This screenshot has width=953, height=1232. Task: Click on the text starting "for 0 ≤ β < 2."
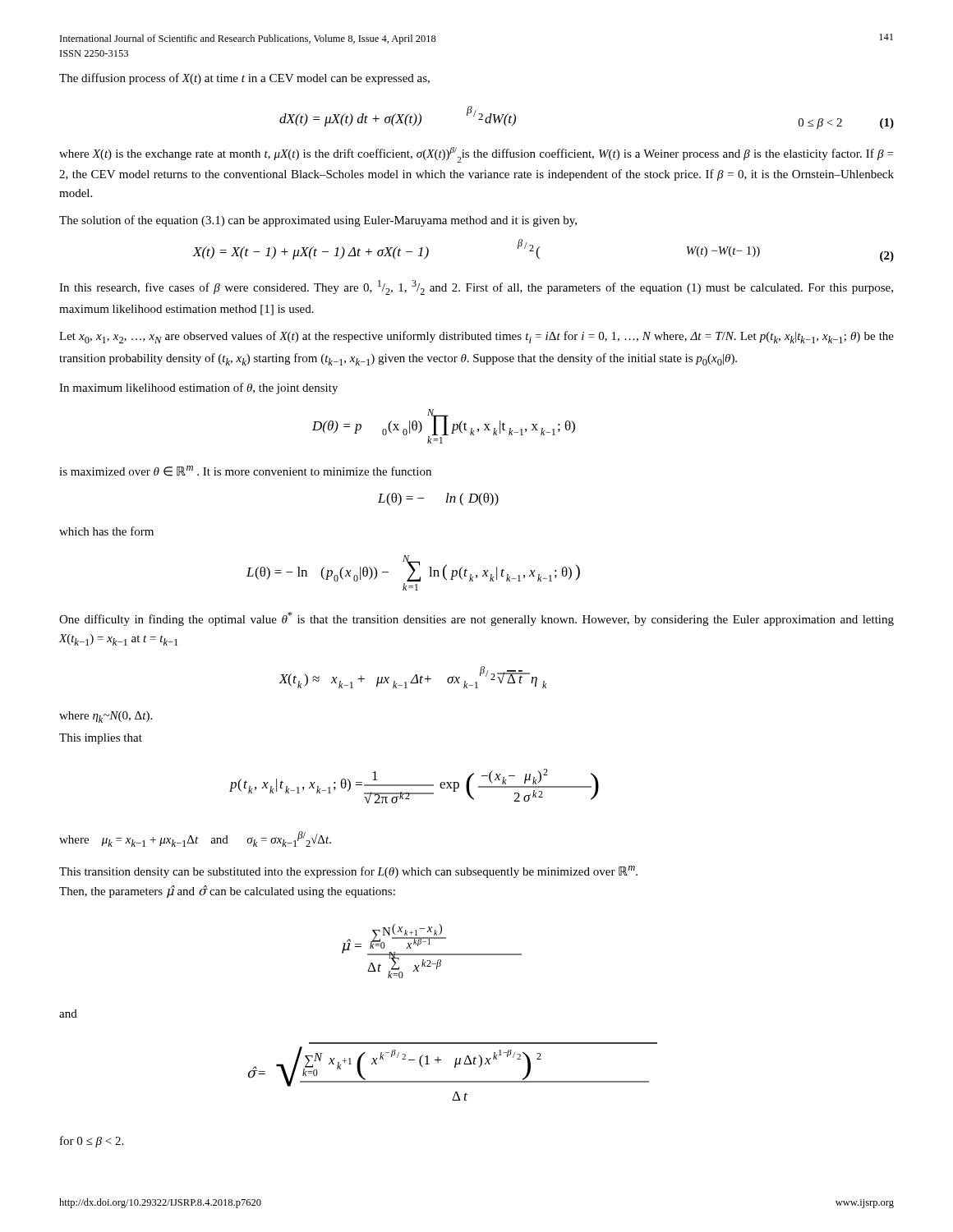pyautogui.click(x=92, y=1142)
